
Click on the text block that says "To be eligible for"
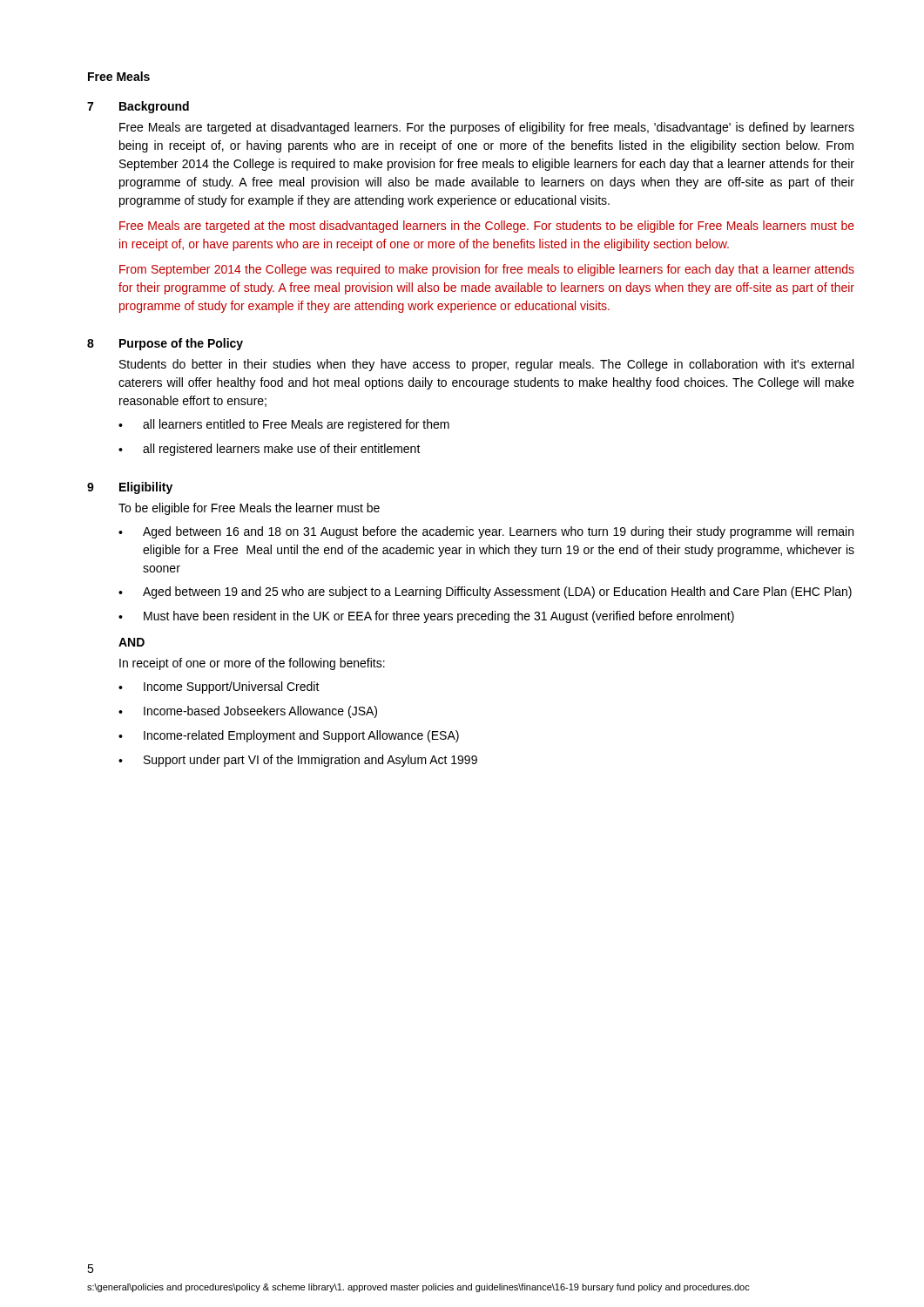click(x=249, y=508)
